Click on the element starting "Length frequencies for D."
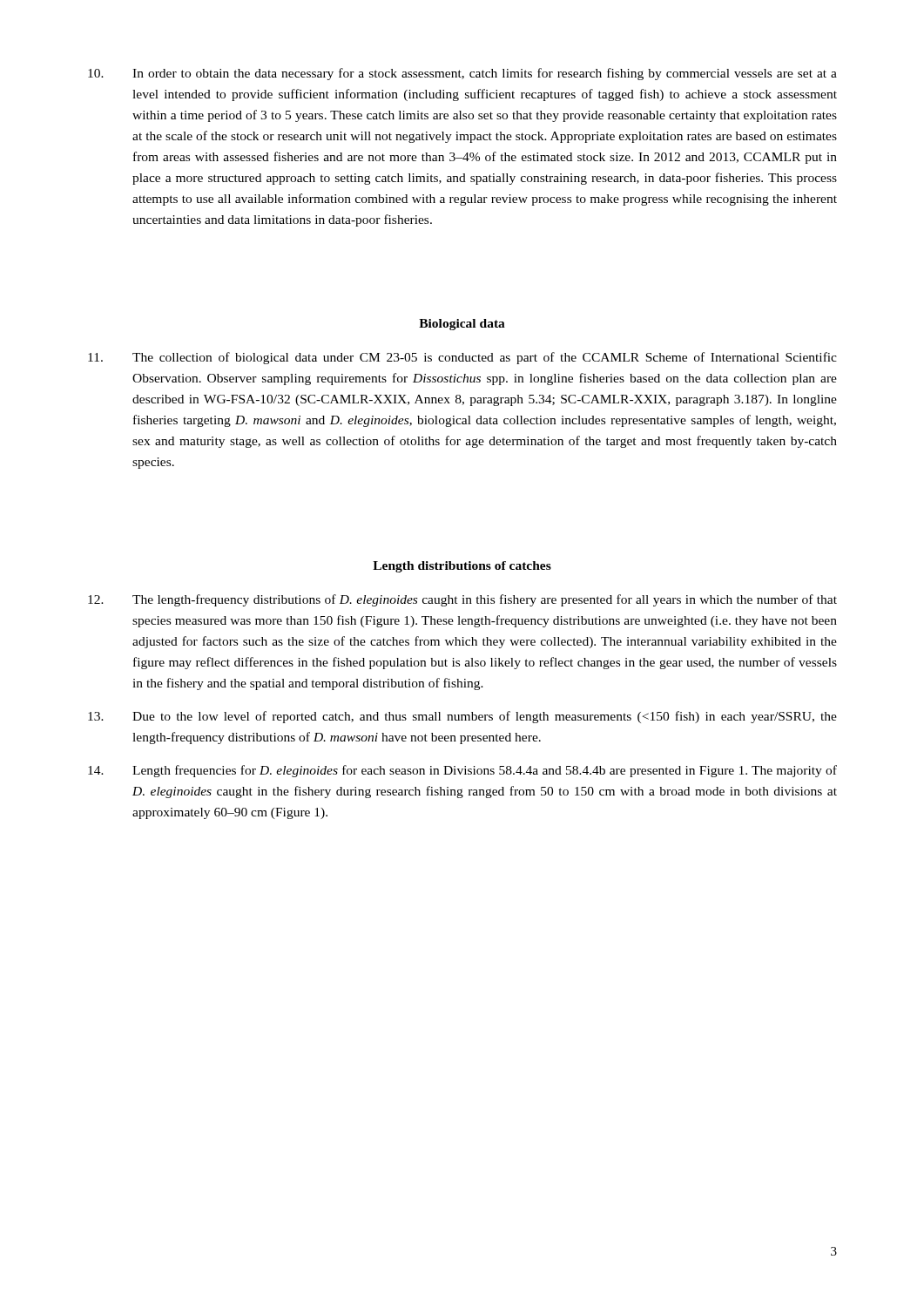This screenshot has width=924, height=1307. (x=462, y=792)
